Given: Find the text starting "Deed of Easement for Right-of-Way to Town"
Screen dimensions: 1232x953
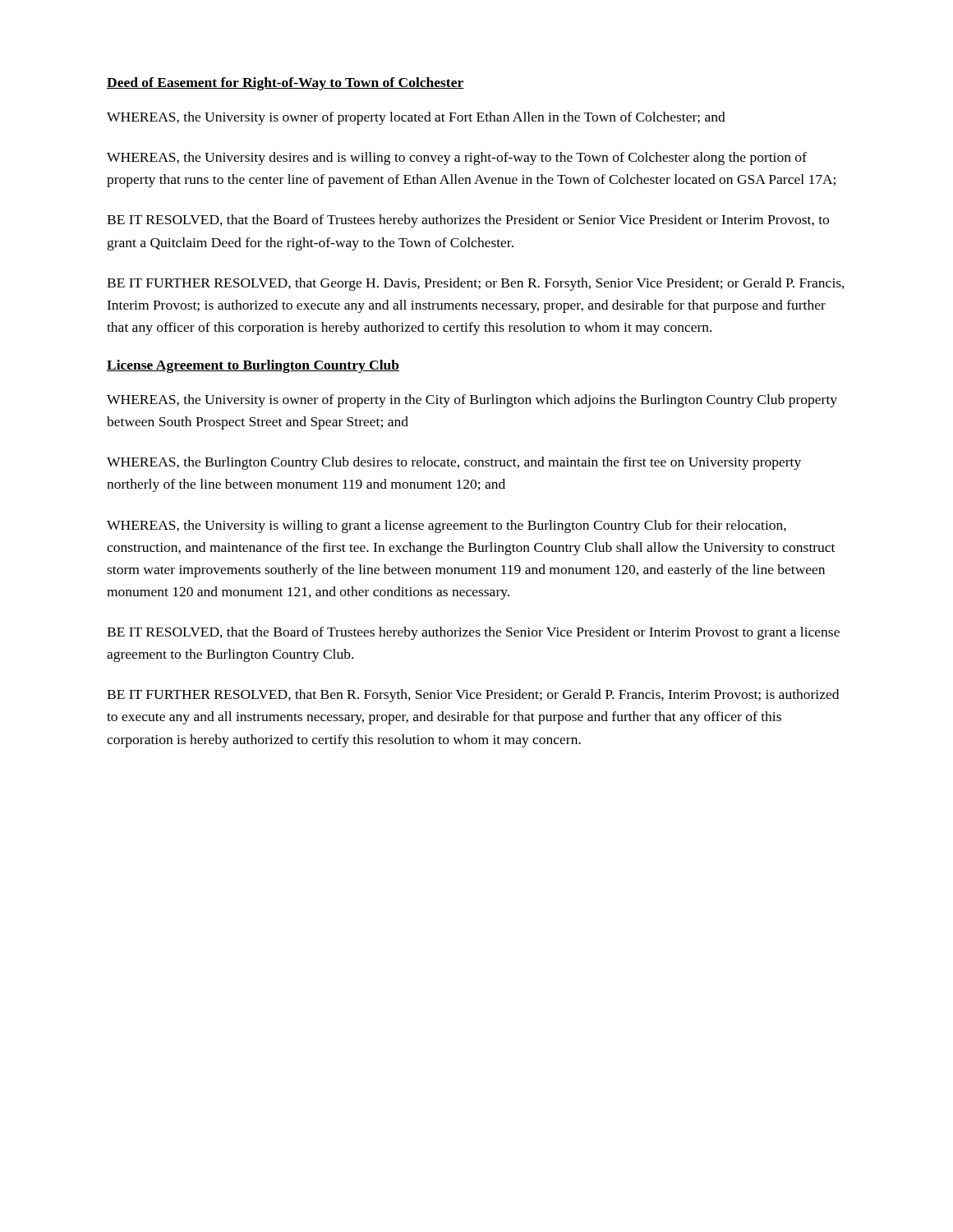Looking at the screenshot, I should (285, 82).
